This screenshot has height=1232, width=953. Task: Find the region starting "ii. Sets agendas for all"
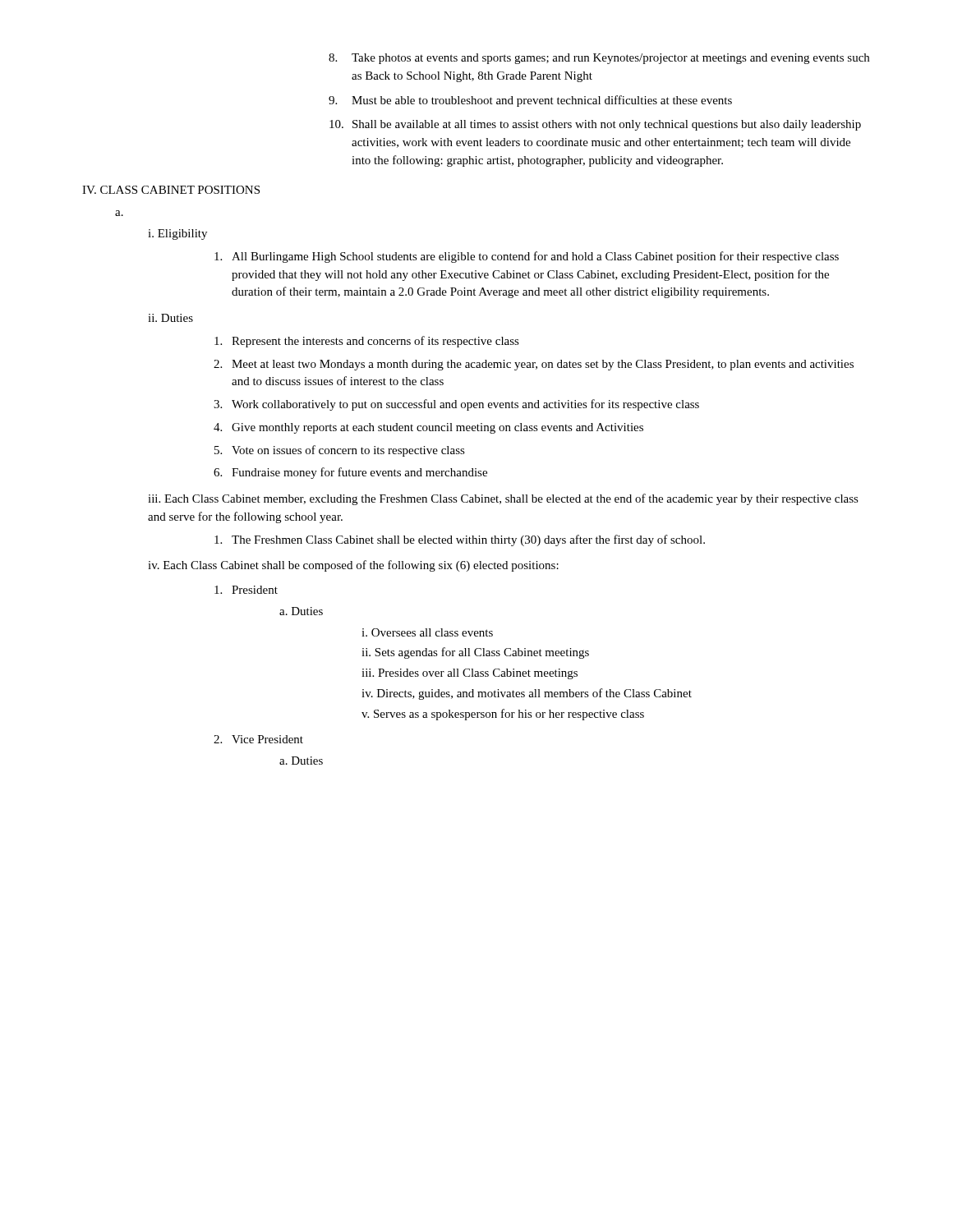pyautogui.click(x=475, y=652)
